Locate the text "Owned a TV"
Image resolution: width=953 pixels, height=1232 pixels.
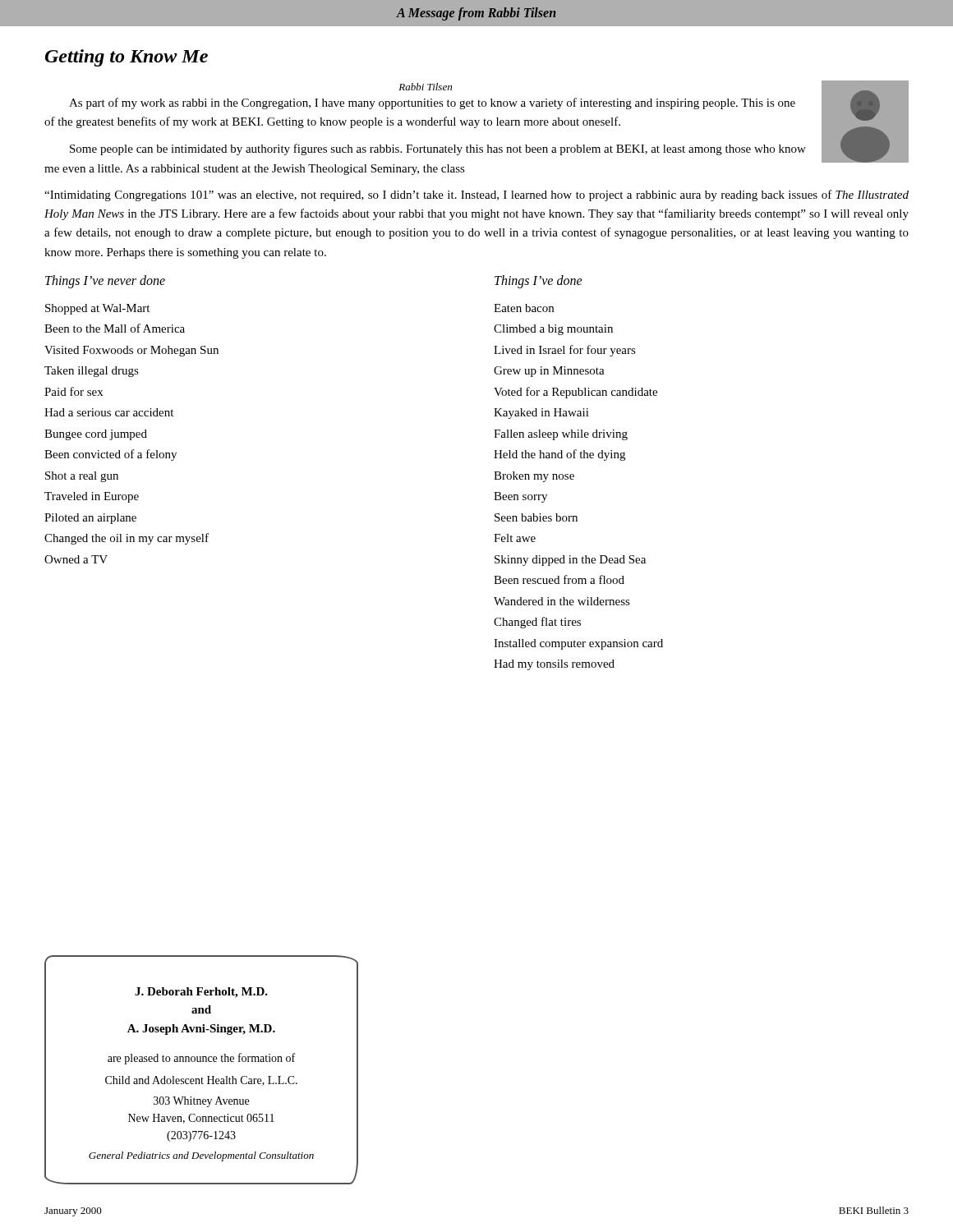tap(76, 559)
